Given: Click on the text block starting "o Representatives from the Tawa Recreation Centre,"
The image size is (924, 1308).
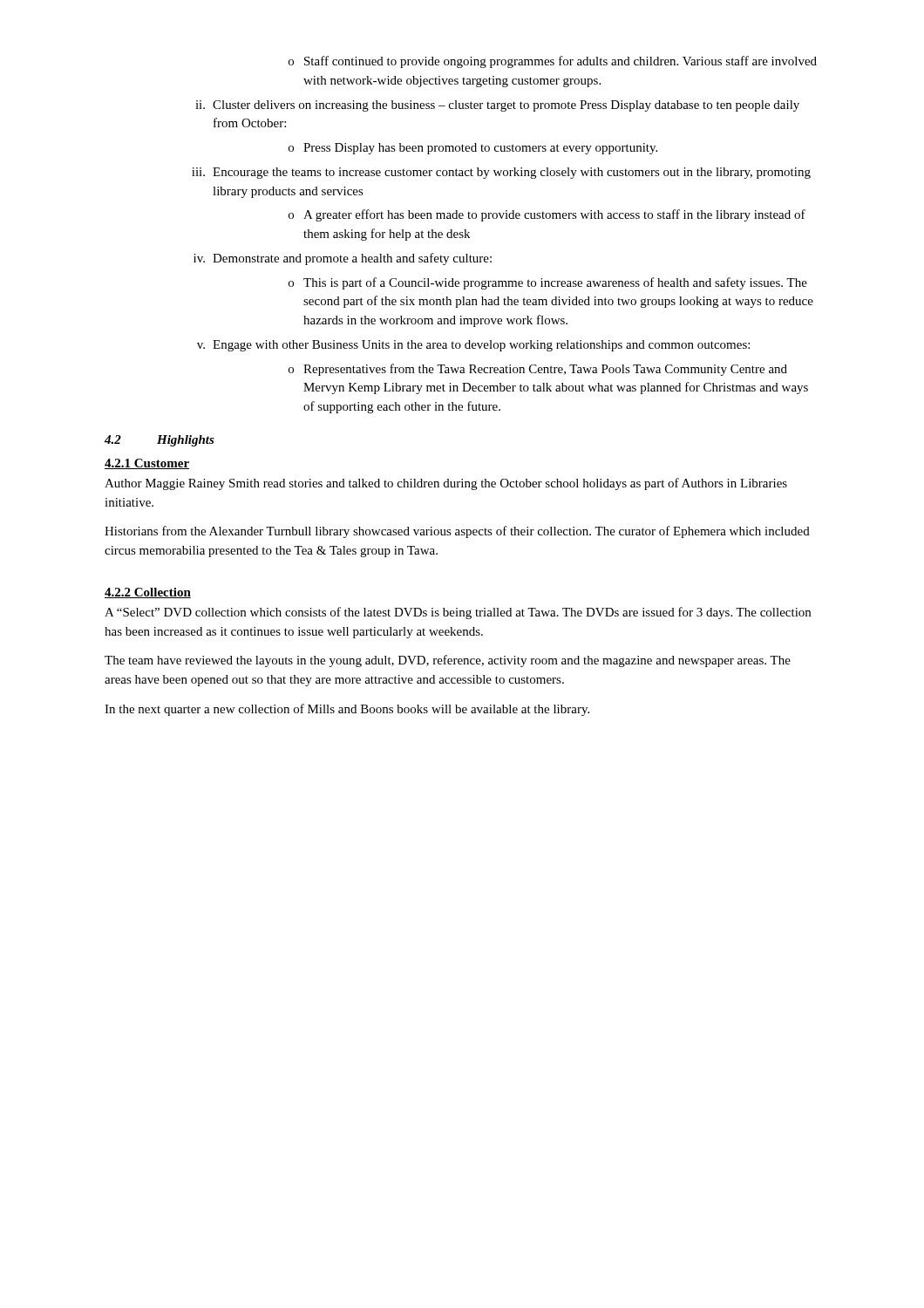Looking at the screenshot, I should tap(549, 388).
